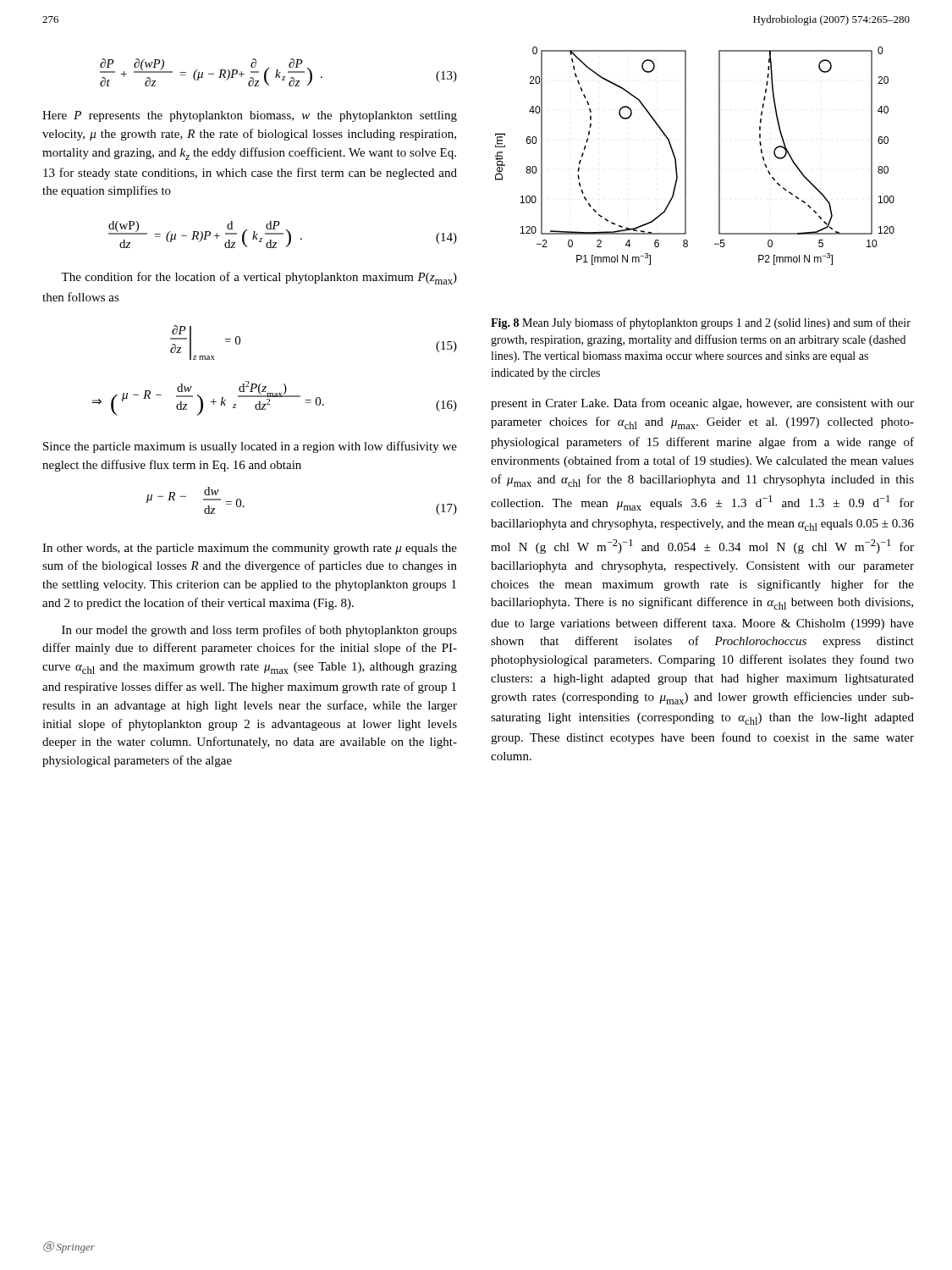This screenshot has height=1270, width=952.
Task: Select the continuous plot
Action: pos(702,171)
